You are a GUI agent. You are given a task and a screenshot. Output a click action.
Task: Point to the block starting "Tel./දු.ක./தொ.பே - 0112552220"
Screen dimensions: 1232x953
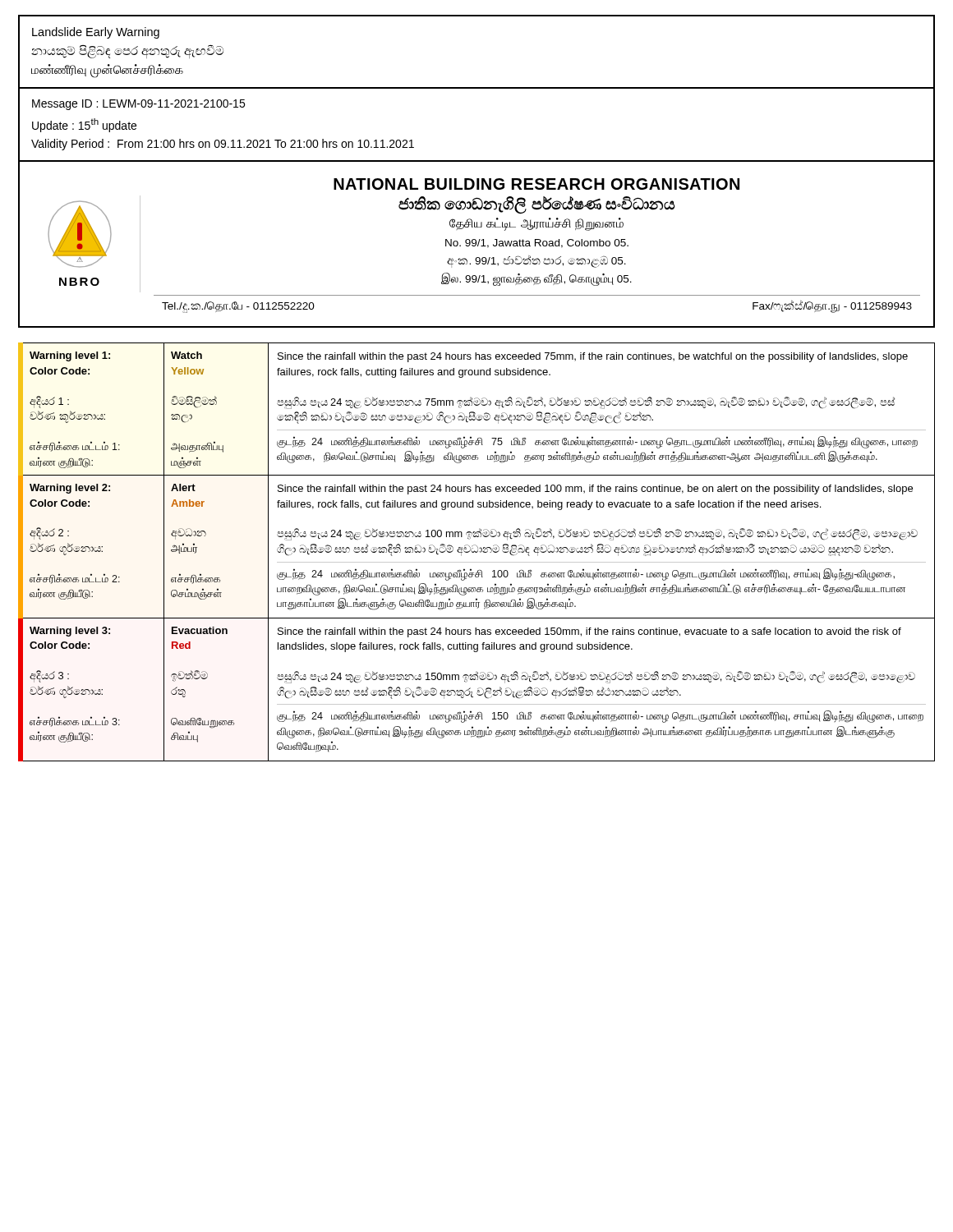[238, 306]
